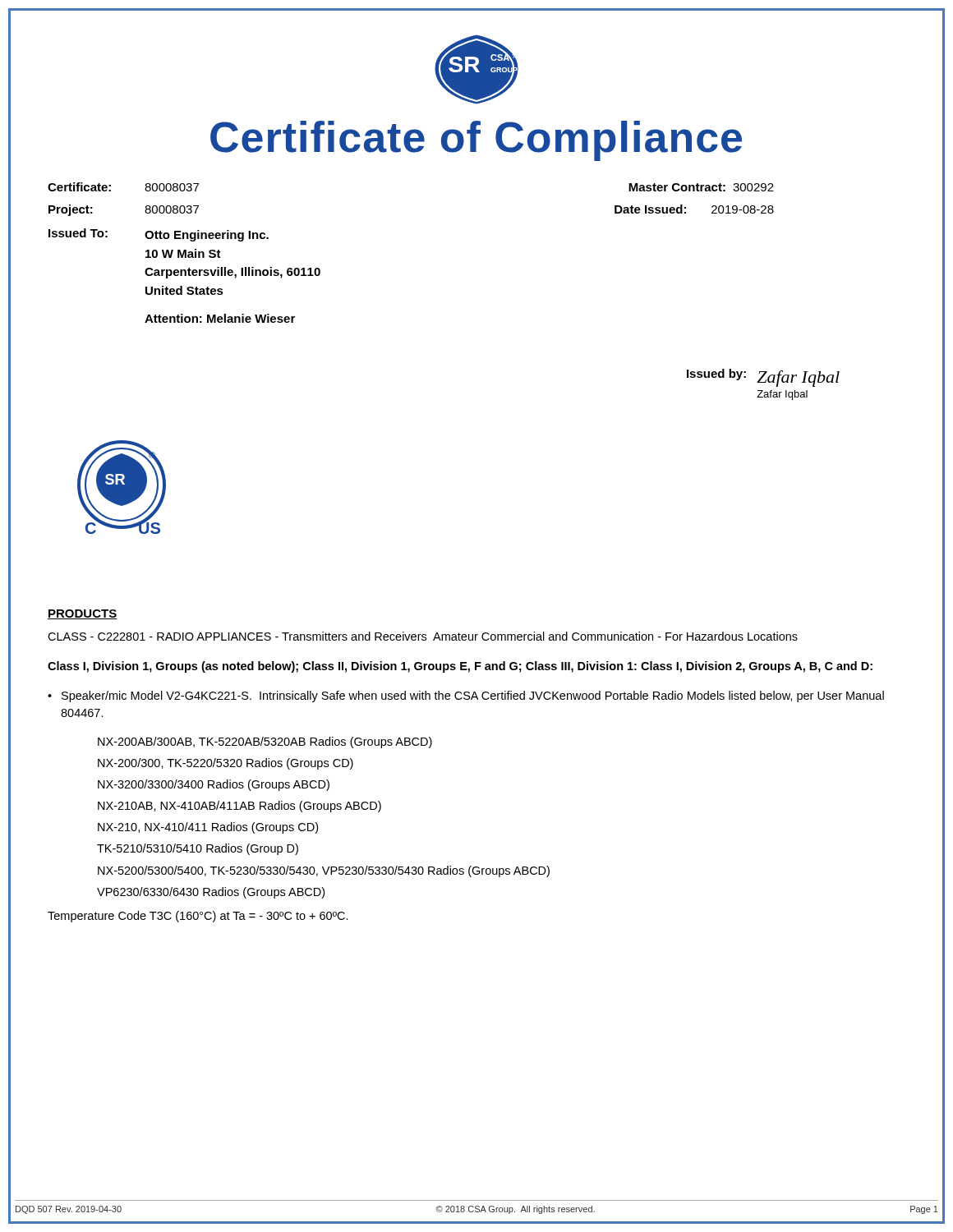Select the list item that reads "• Speaker/mic Model V2-G4KC221-S. Intrinsically"
953x1232 pixels.
coord(476,705)
